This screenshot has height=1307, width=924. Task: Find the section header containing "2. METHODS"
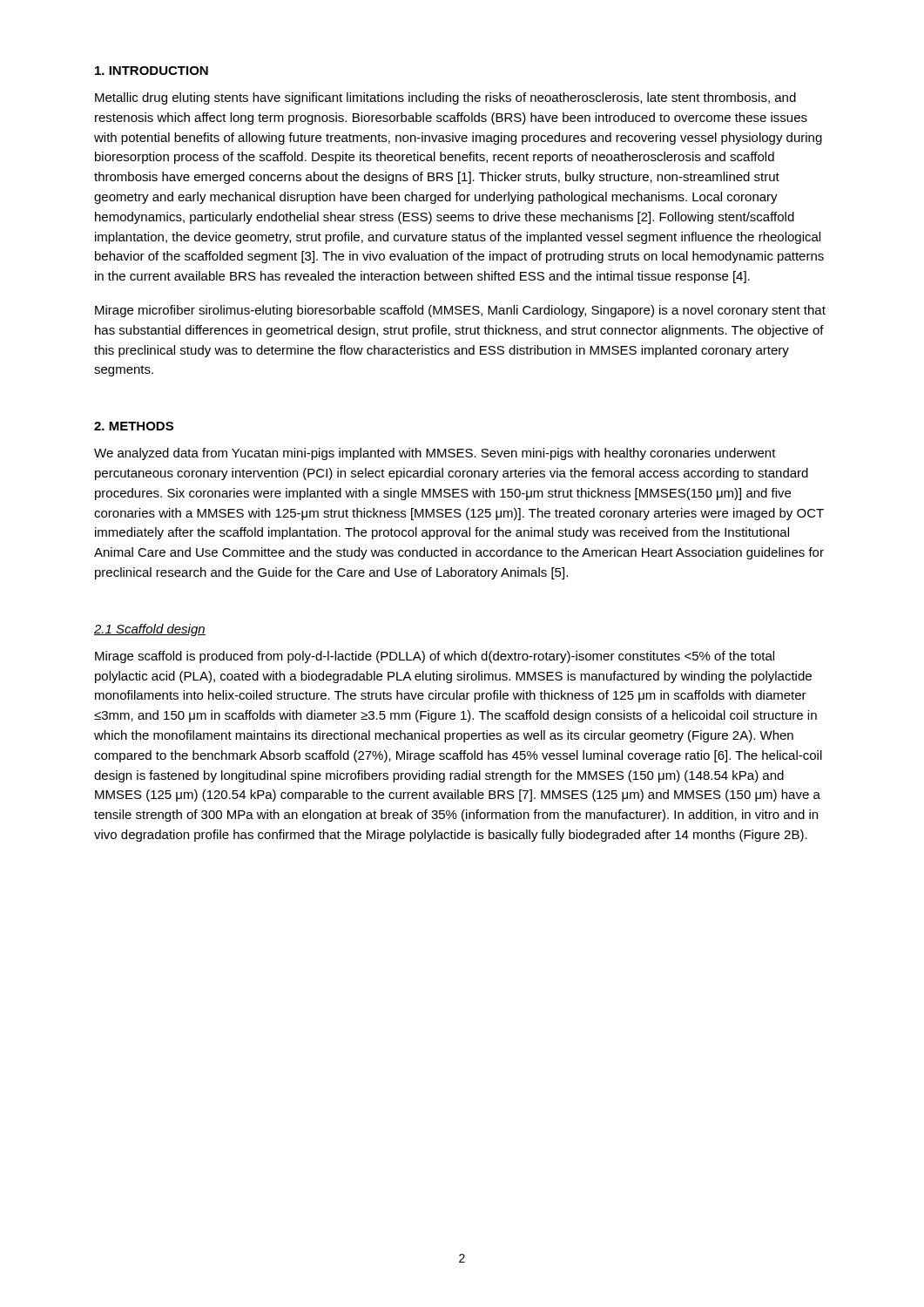(x=134, y=426)
